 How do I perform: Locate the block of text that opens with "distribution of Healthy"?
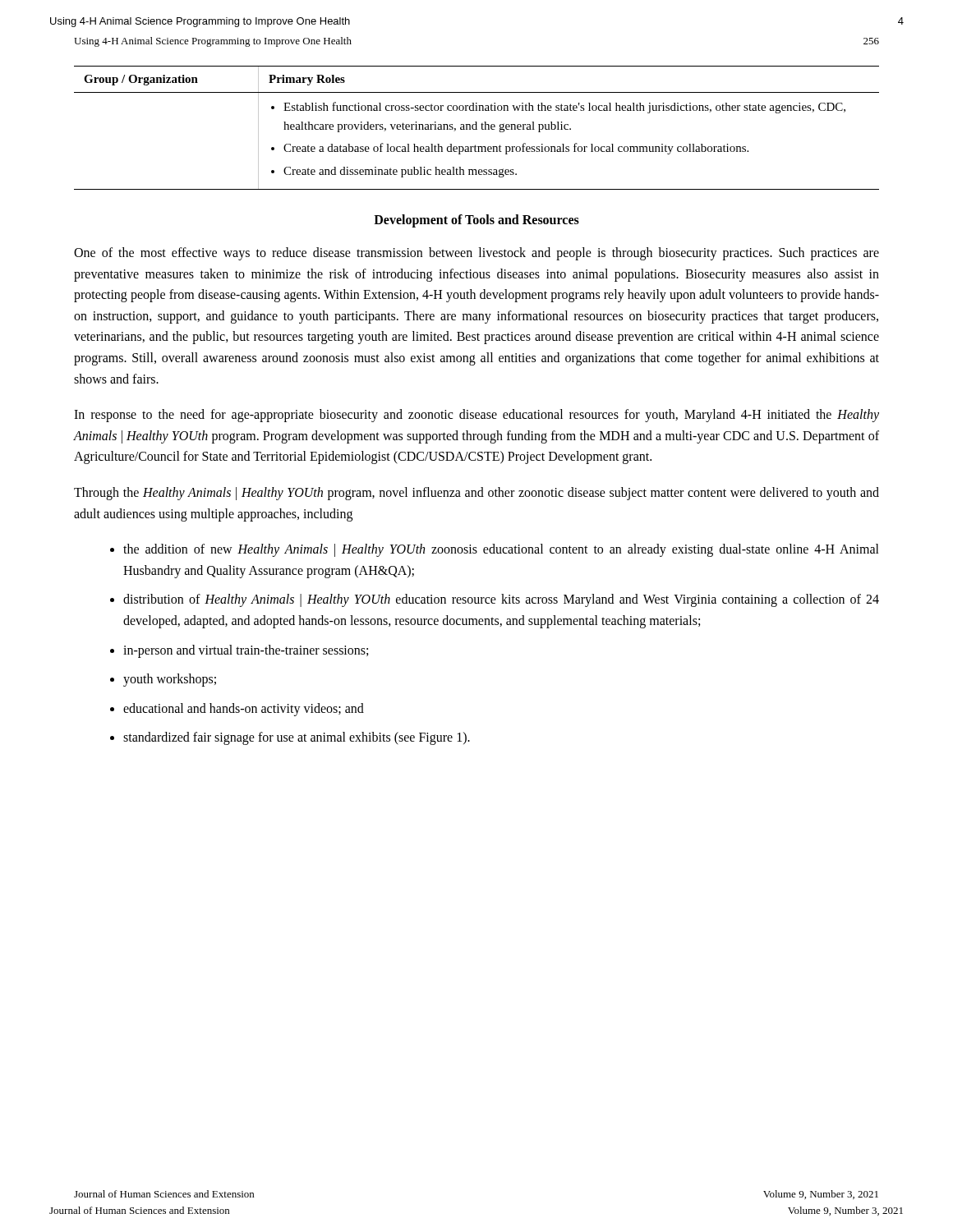tap(501, 610)
